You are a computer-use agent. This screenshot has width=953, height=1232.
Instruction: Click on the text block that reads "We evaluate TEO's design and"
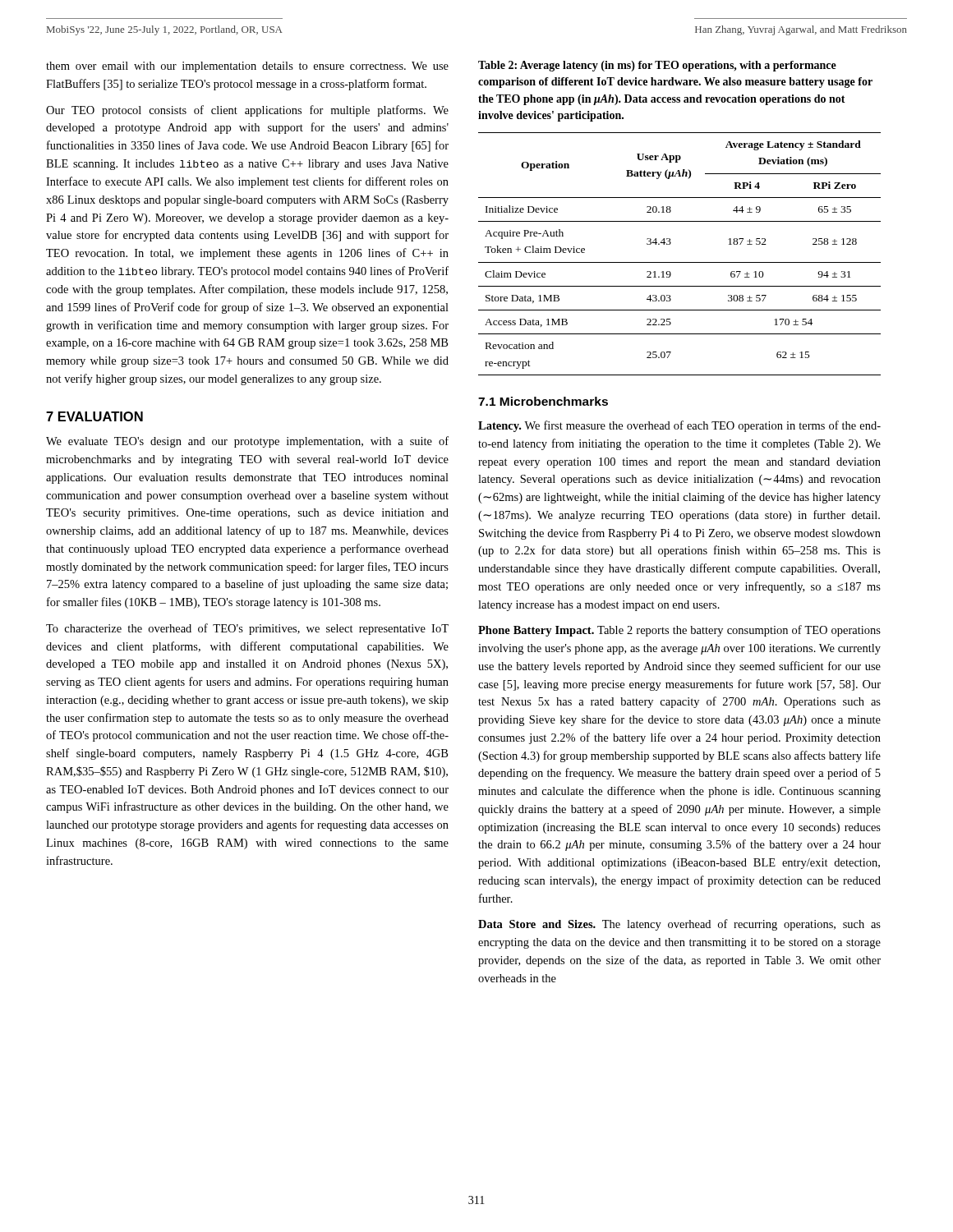click(247, 652)
